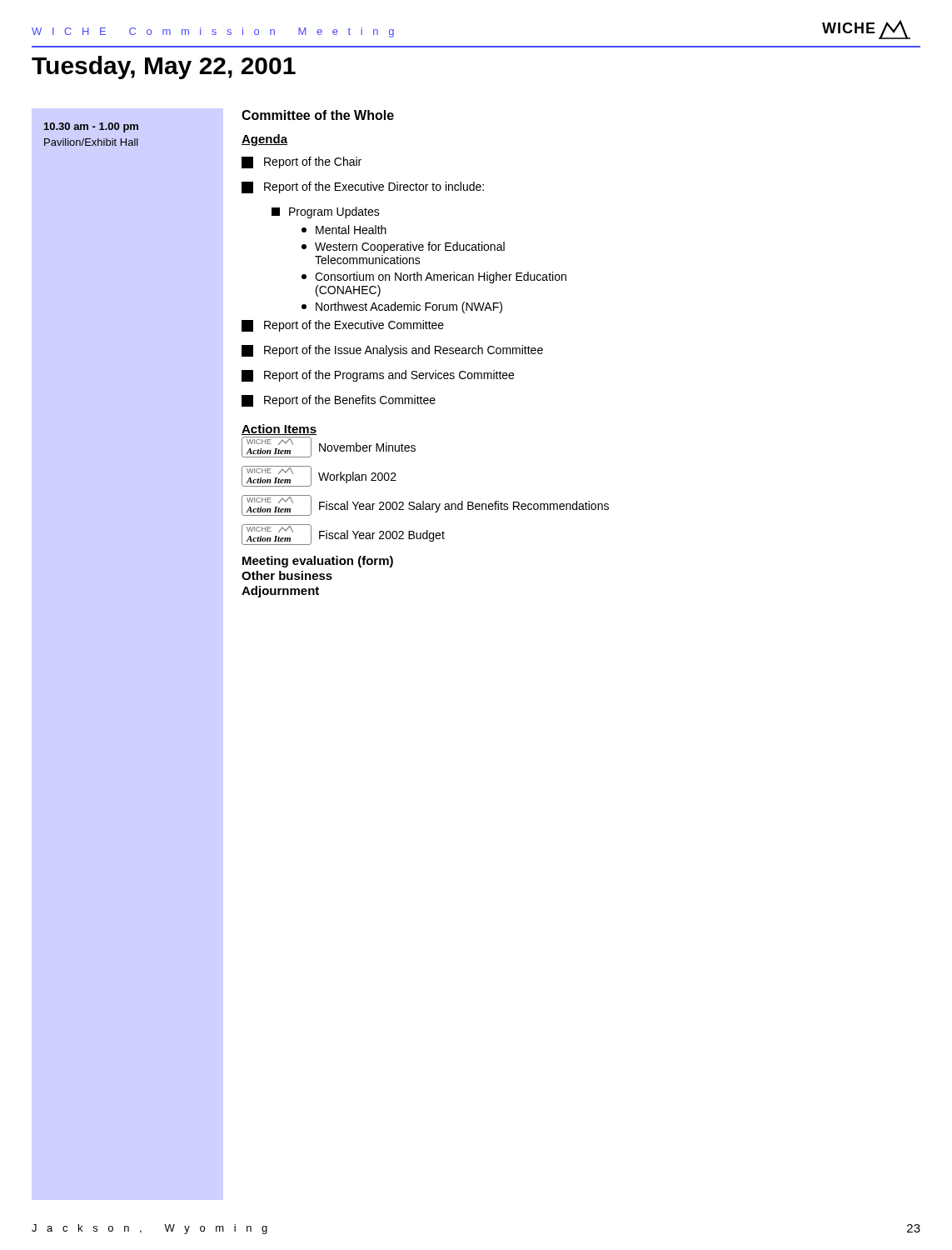952x1250 pixels.
Task: Point to "Program Updates"
Action: pos(326,212)
